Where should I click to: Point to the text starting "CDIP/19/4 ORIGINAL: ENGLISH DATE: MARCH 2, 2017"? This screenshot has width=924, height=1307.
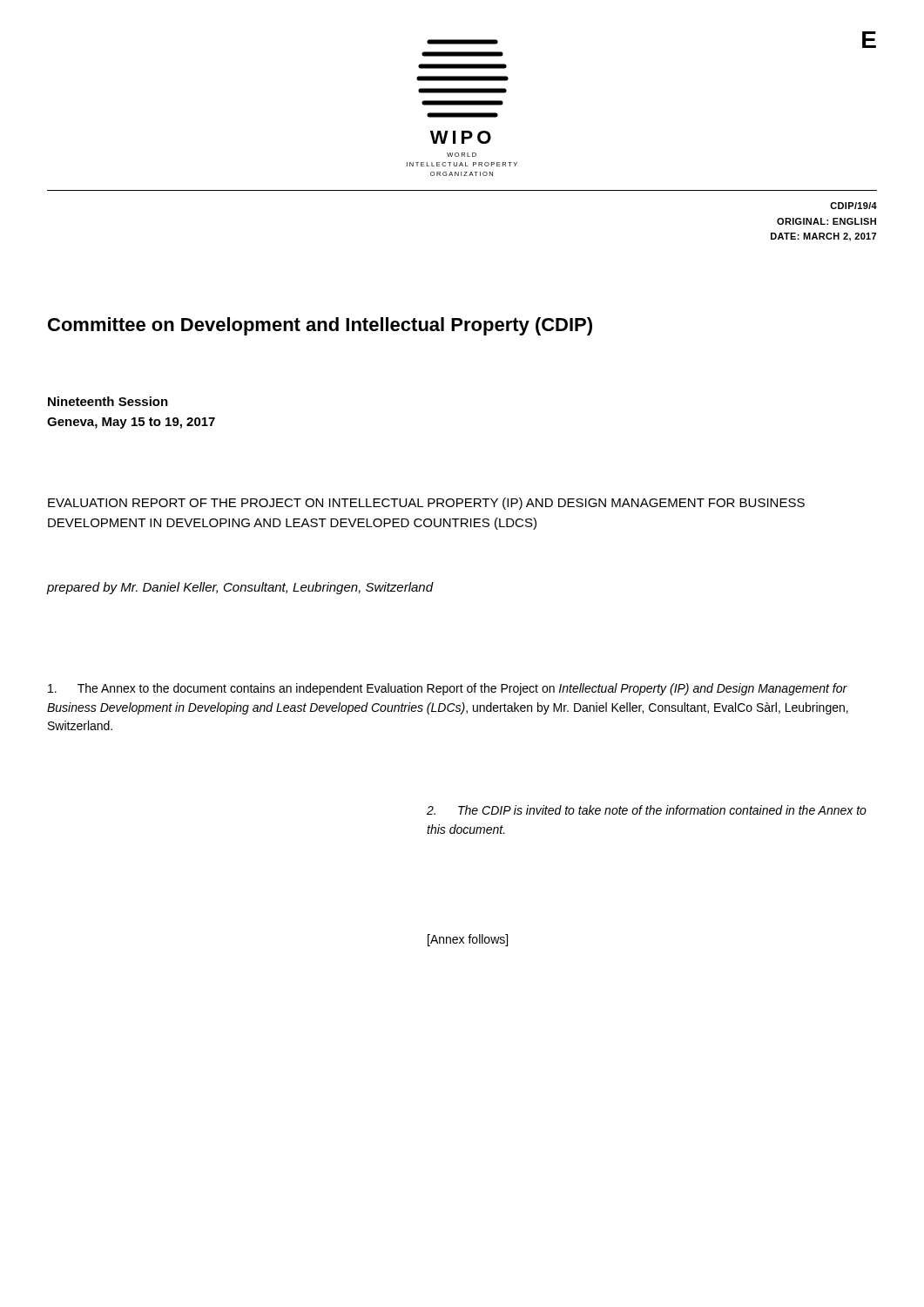coord(824,221)
